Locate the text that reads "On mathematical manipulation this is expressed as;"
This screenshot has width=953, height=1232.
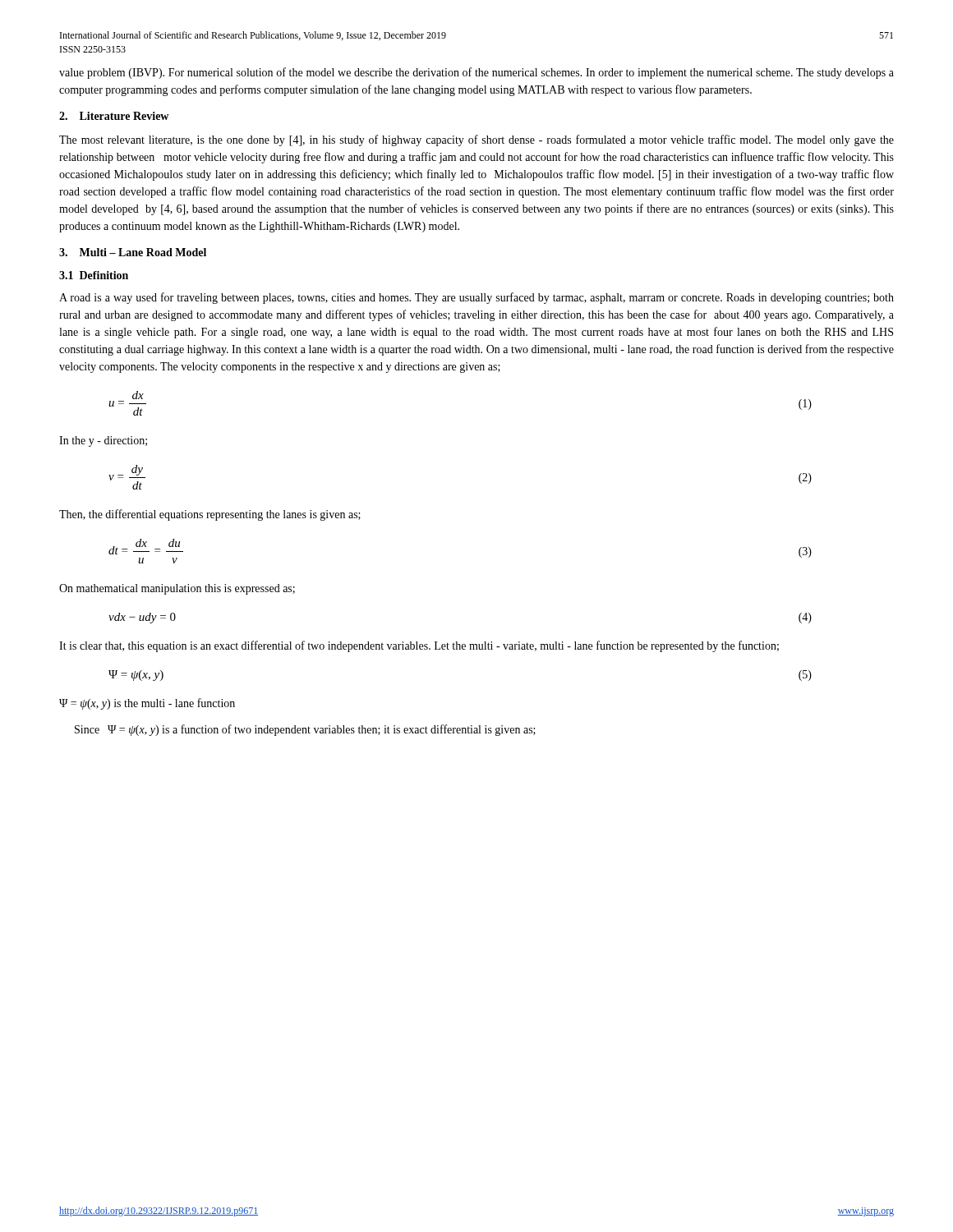tap(177, 589)
